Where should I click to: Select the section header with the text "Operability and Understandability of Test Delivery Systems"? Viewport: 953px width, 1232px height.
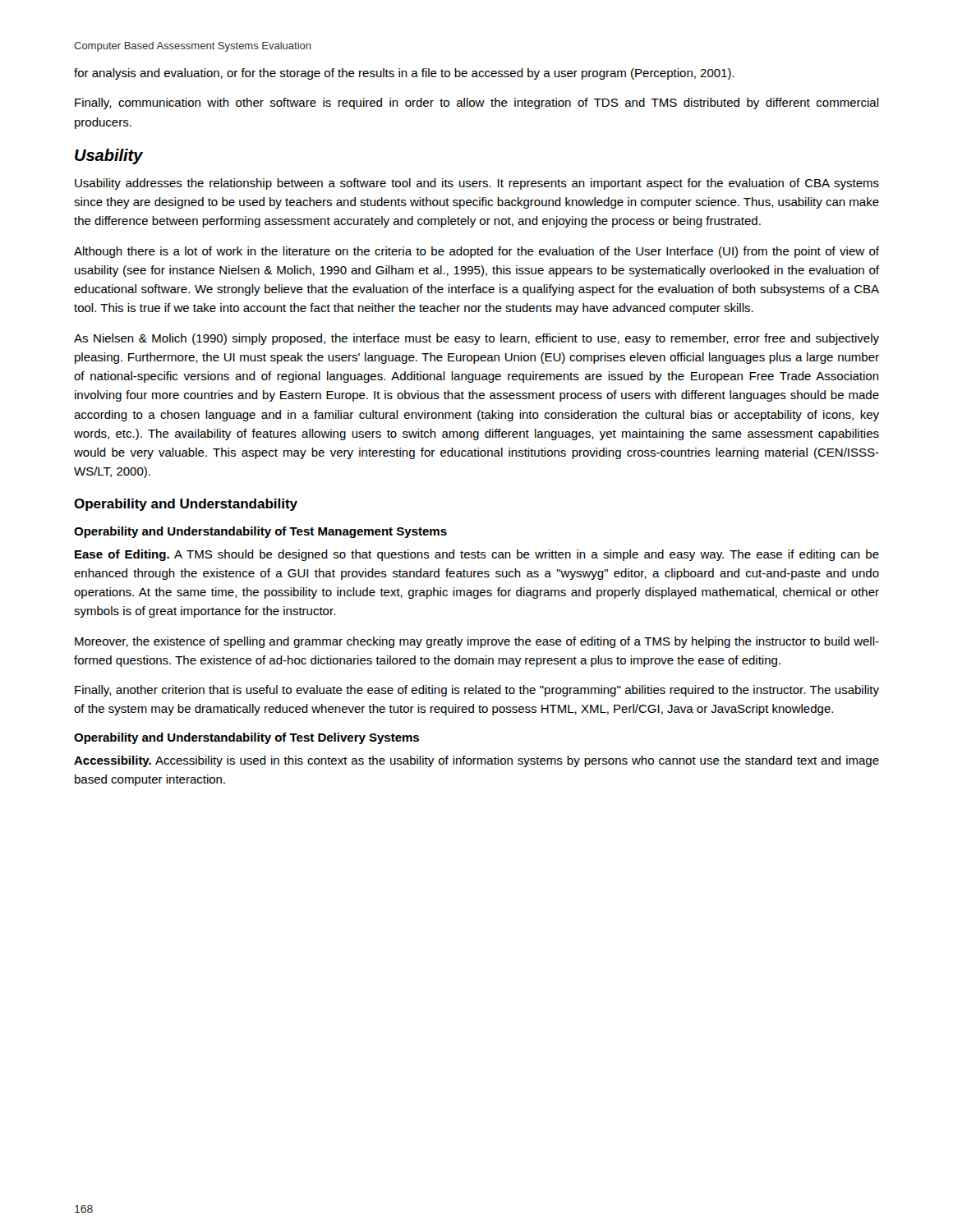coord(247,737)
